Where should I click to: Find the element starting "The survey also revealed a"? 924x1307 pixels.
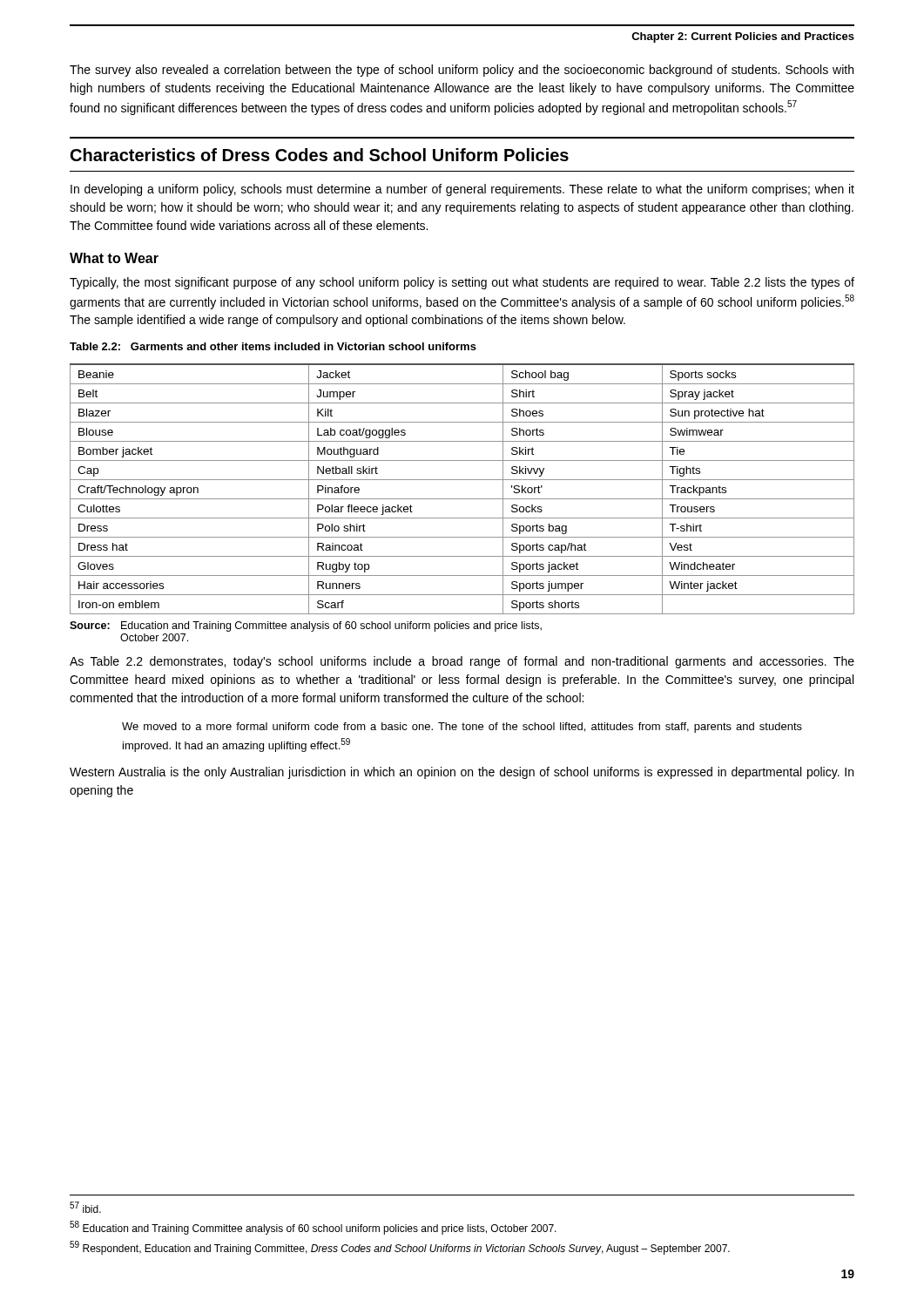pos(462,89)
